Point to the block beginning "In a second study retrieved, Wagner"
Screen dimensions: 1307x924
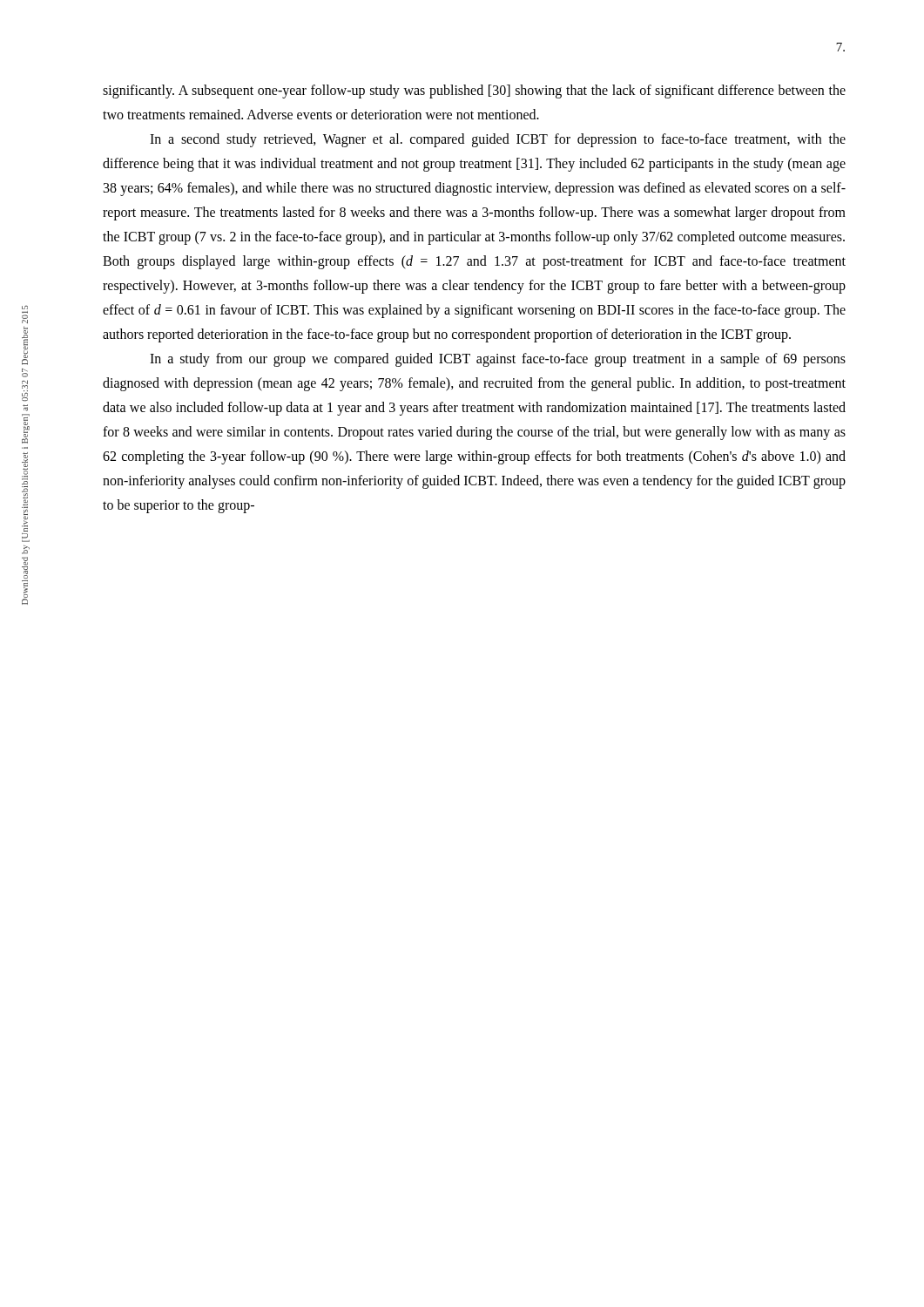point(474,237)
